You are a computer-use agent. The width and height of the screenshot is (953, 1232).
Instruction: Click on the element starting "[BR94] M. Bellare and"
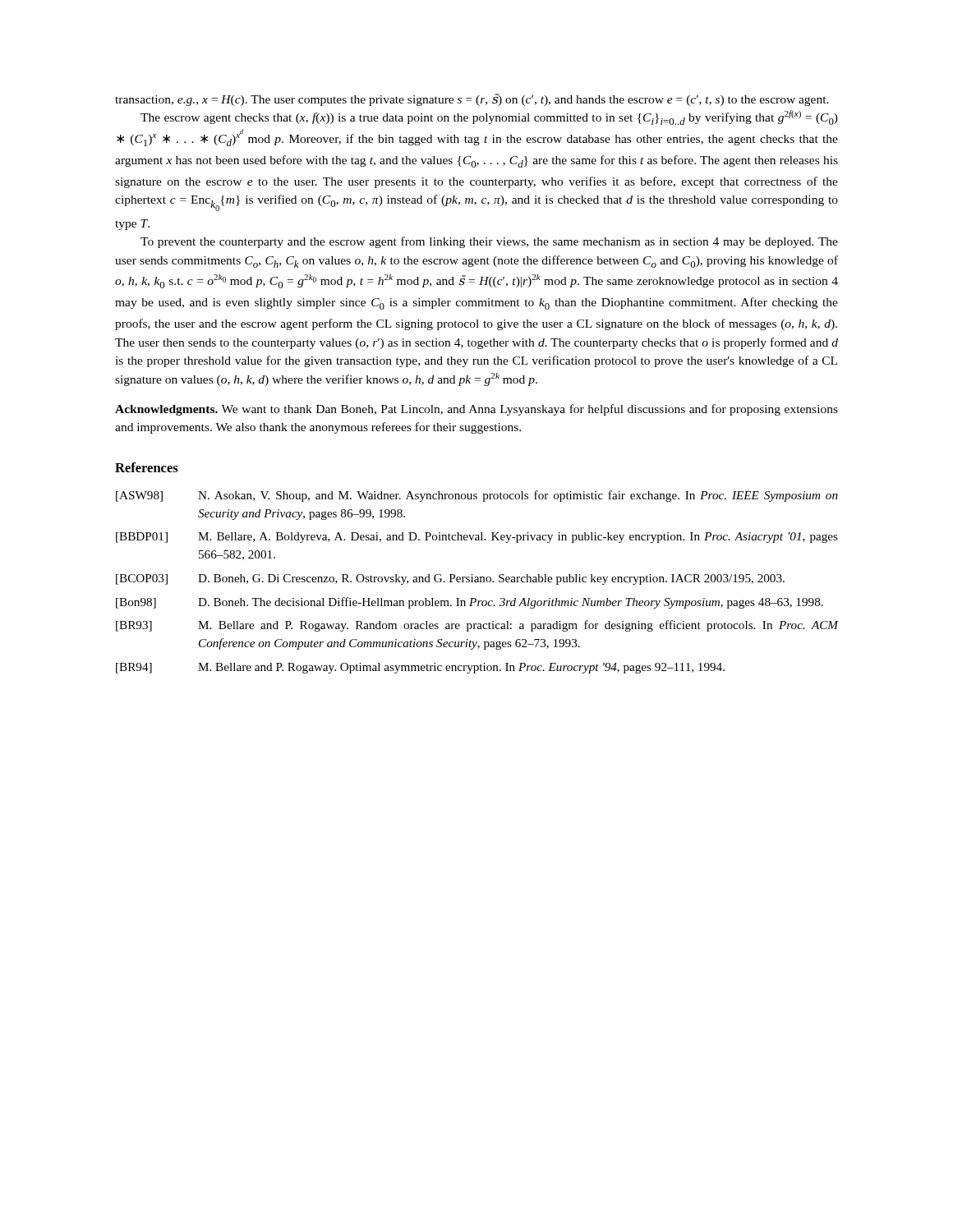click(x=476, y=667)
